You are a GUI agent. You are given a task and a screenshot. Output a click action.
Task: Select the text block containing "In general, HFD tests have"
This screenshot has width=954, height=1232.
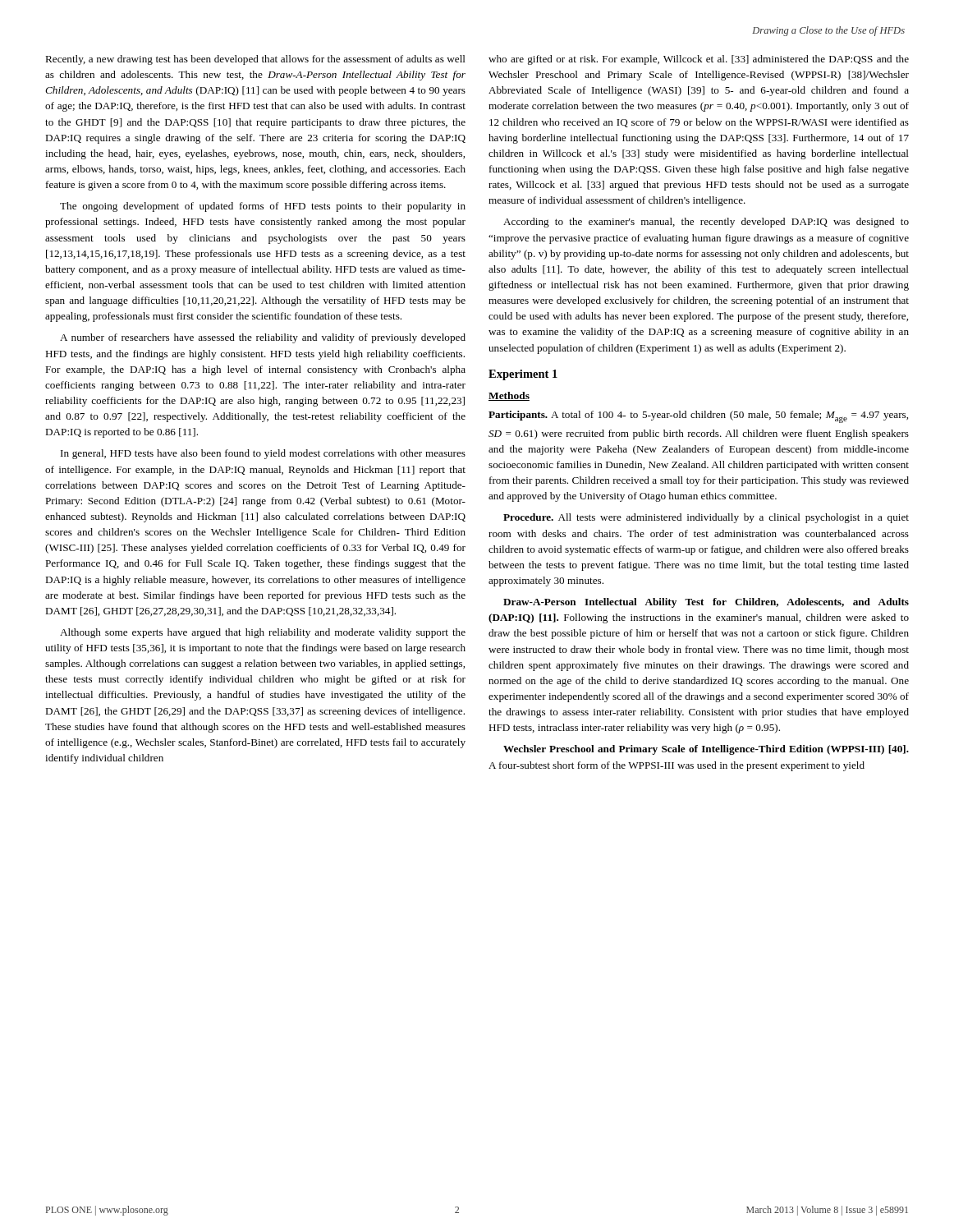pyautogui.click(x=255, y=532)
